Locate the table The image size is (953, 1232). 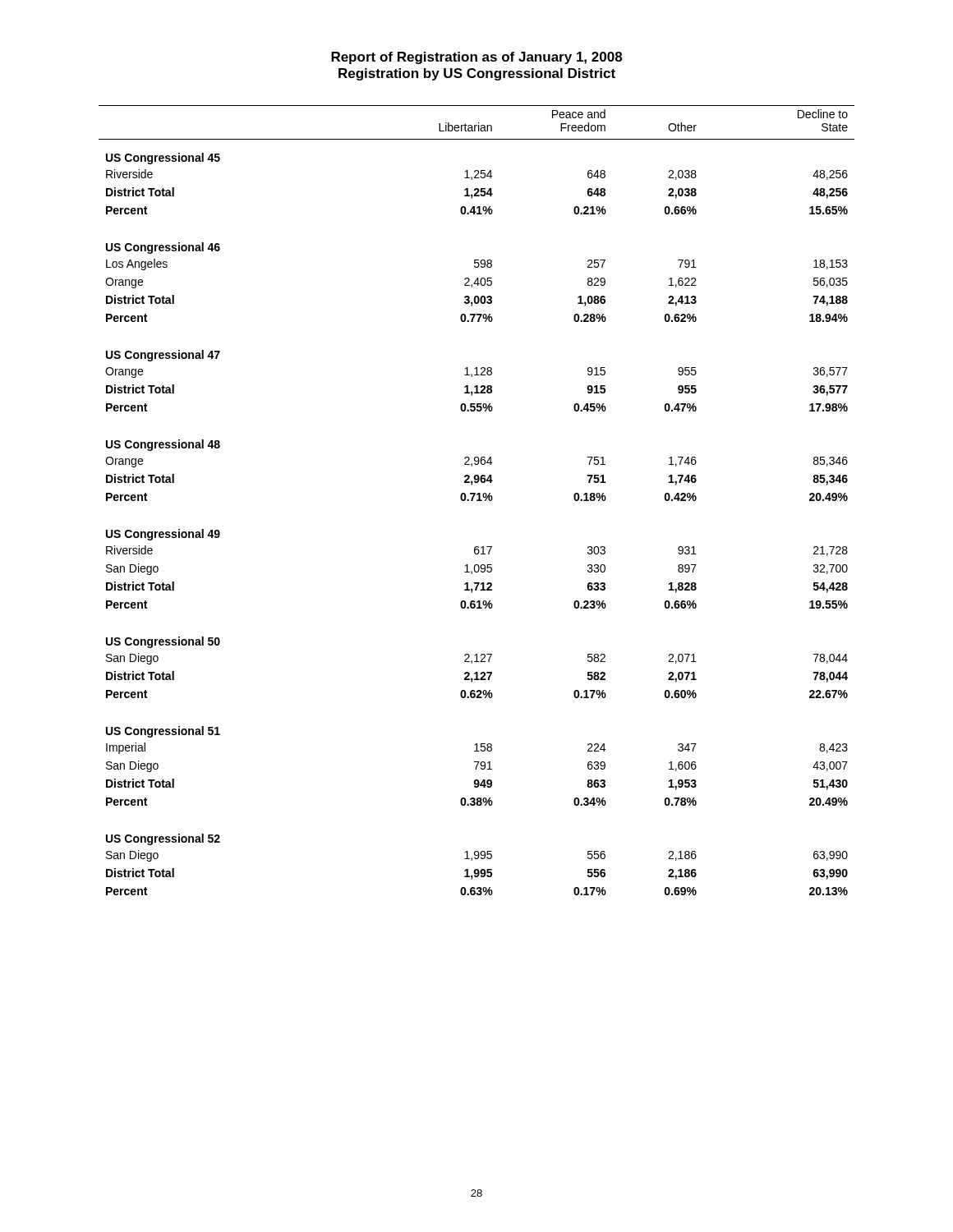tap(476, 503)
